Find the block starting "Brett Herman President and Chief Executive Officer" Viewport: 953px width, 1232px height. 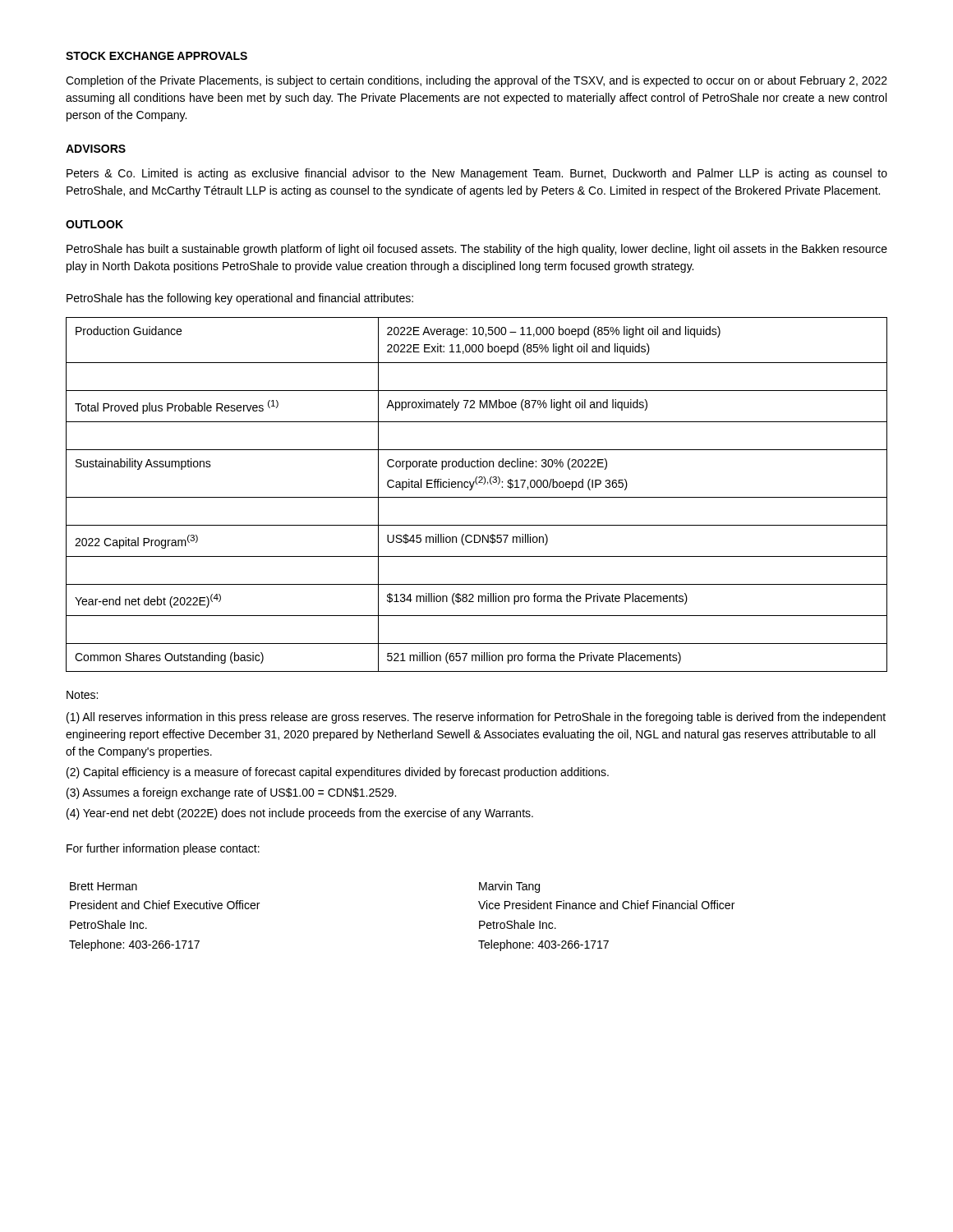(164, 915)
